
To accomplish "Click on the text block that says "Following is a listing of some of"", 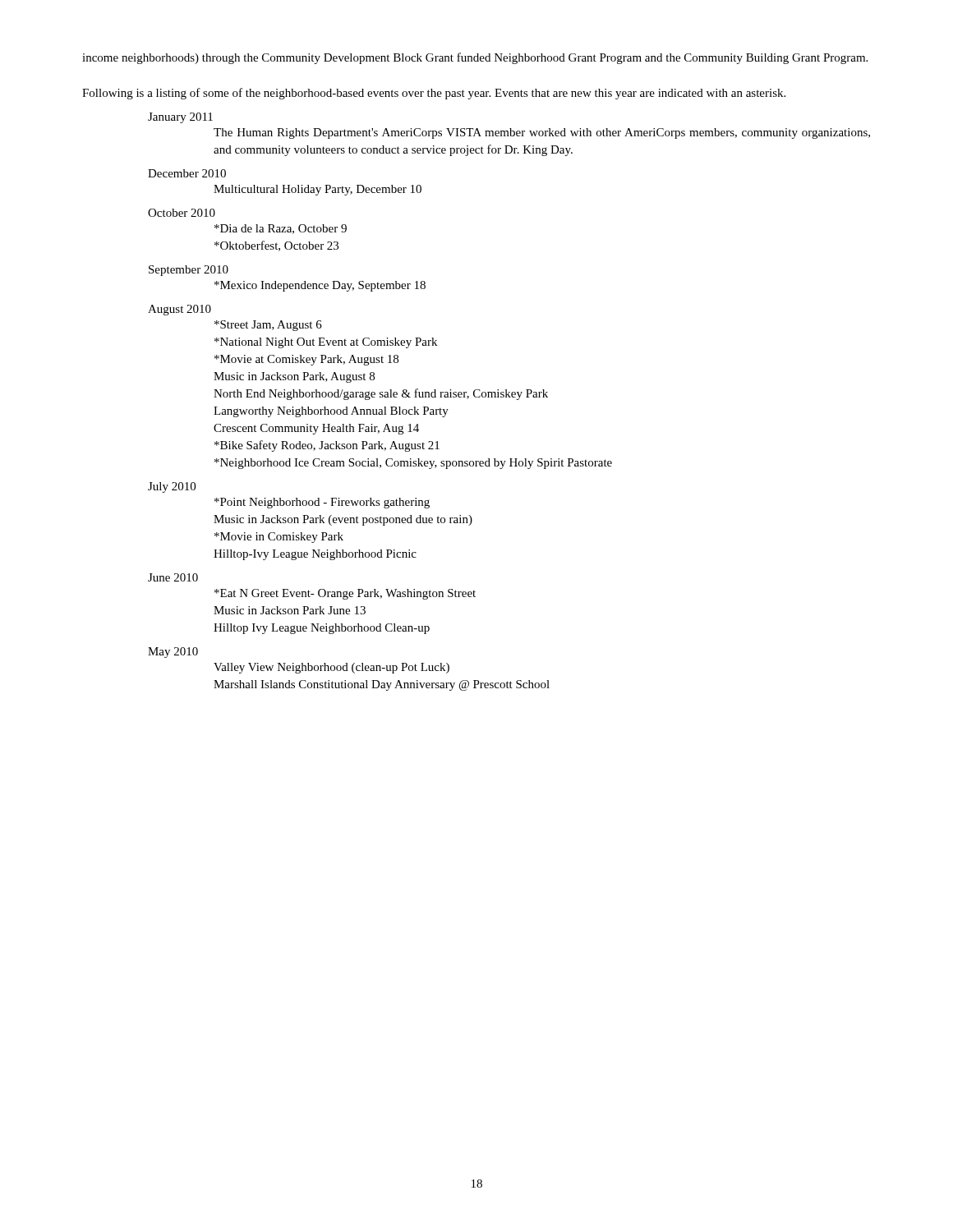I will [434, 93].
